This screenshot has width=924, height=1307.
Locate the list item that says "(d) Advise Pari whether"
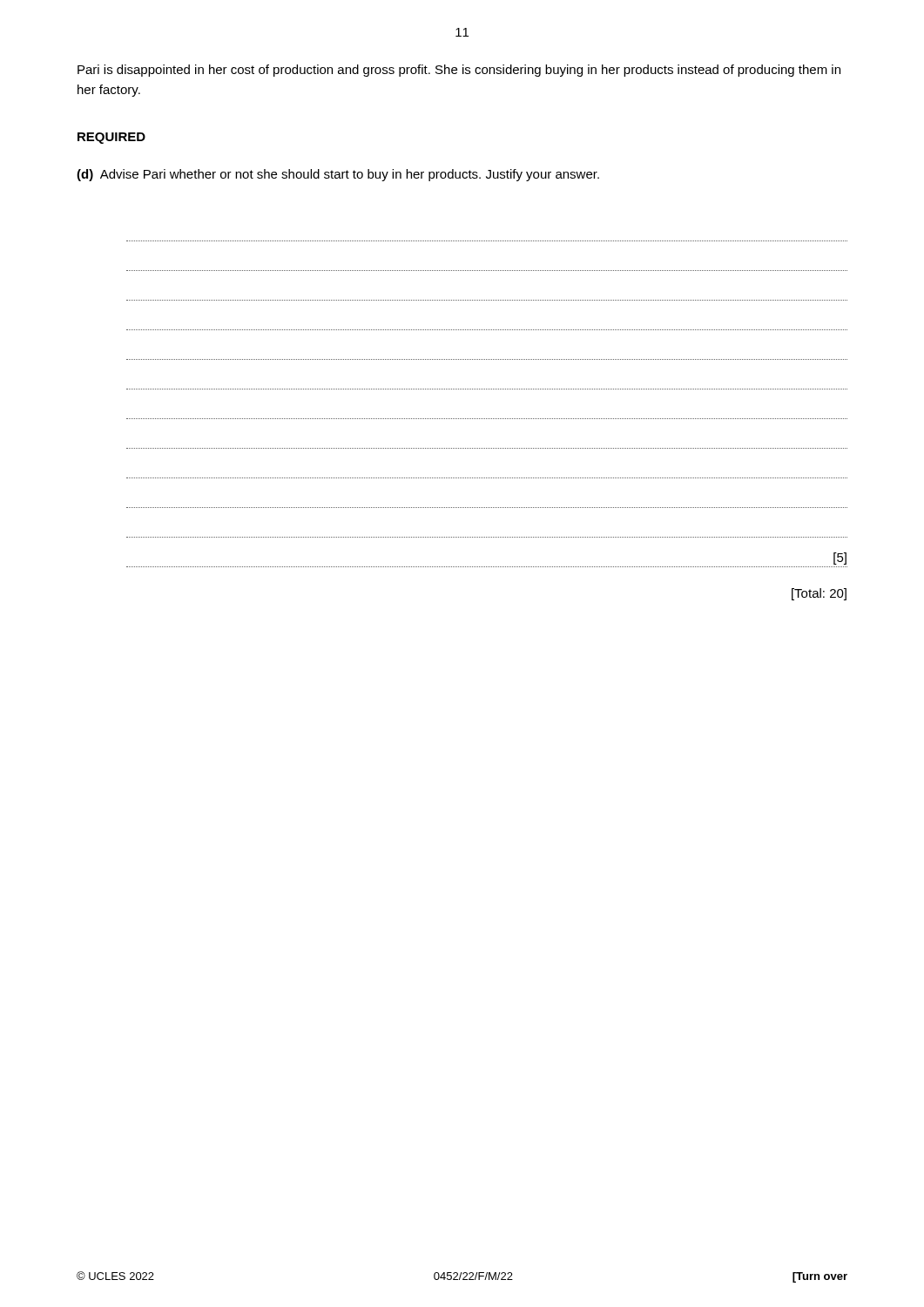click(x=338, y=174)
